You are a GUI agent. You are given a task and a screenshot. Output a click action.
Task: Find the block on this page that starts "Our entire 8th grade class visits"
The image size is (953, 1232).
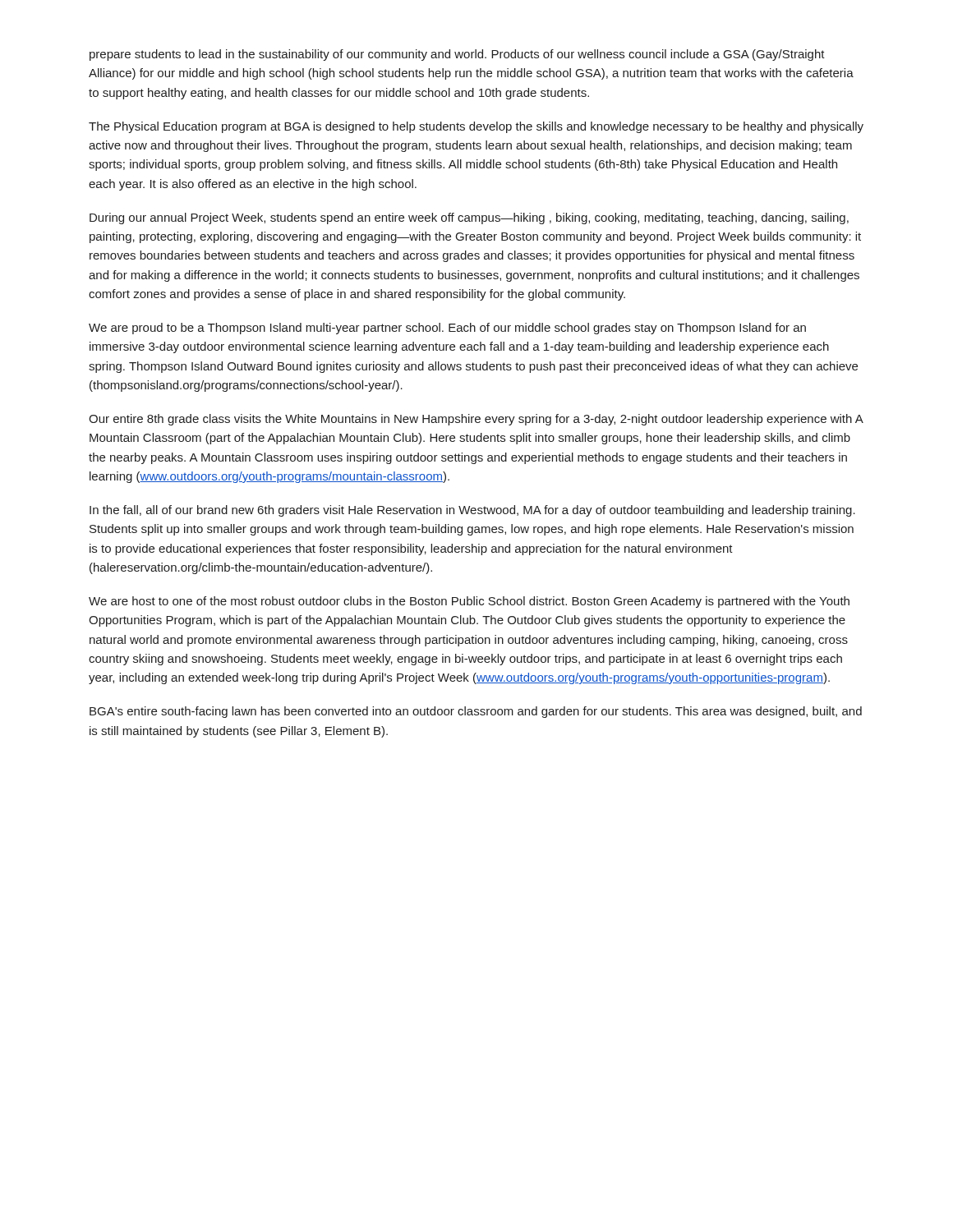click(476, 447)
